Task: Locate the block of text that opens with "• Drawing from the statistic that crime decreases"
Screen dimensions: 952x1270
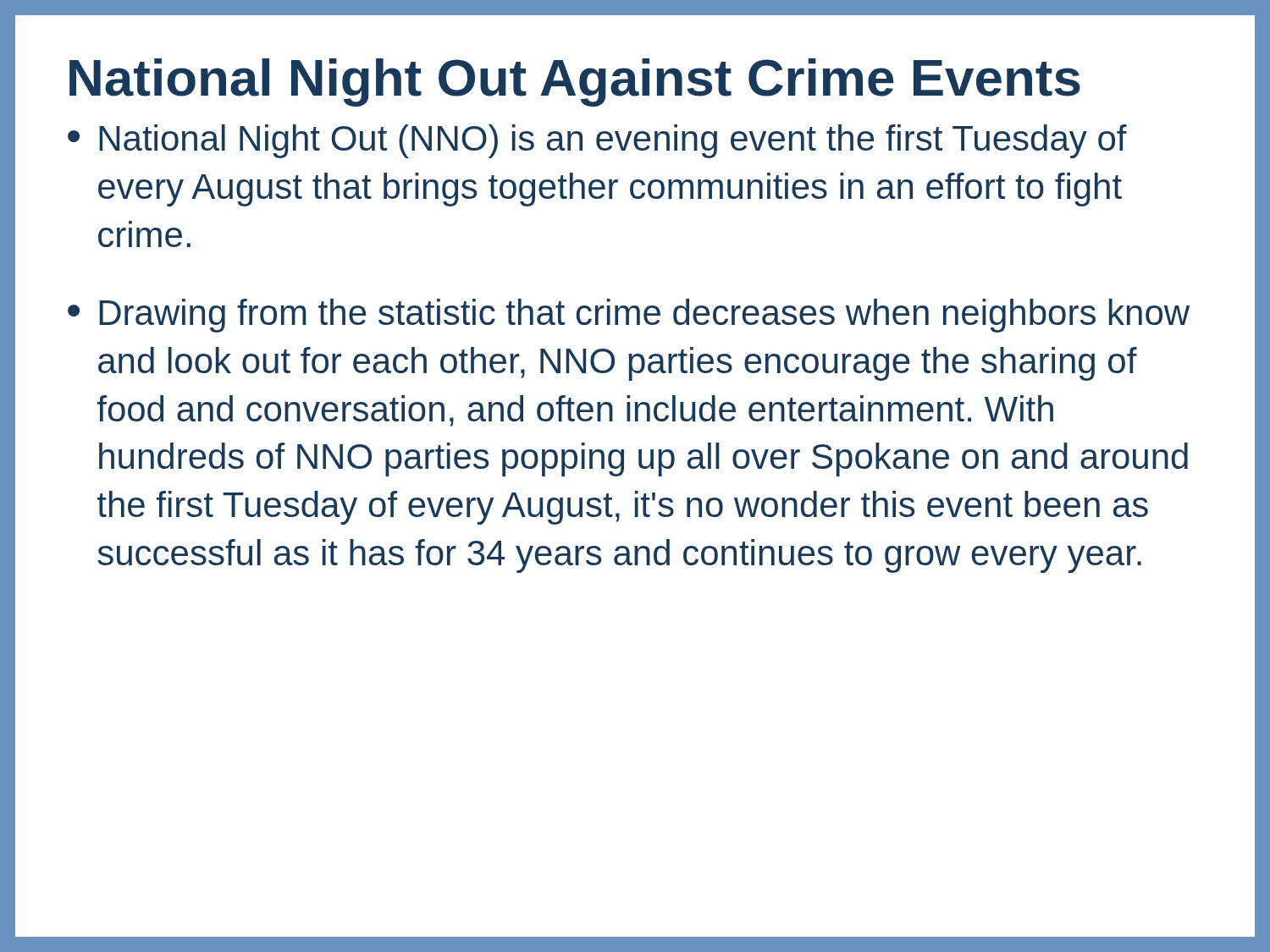Action: 635,434
